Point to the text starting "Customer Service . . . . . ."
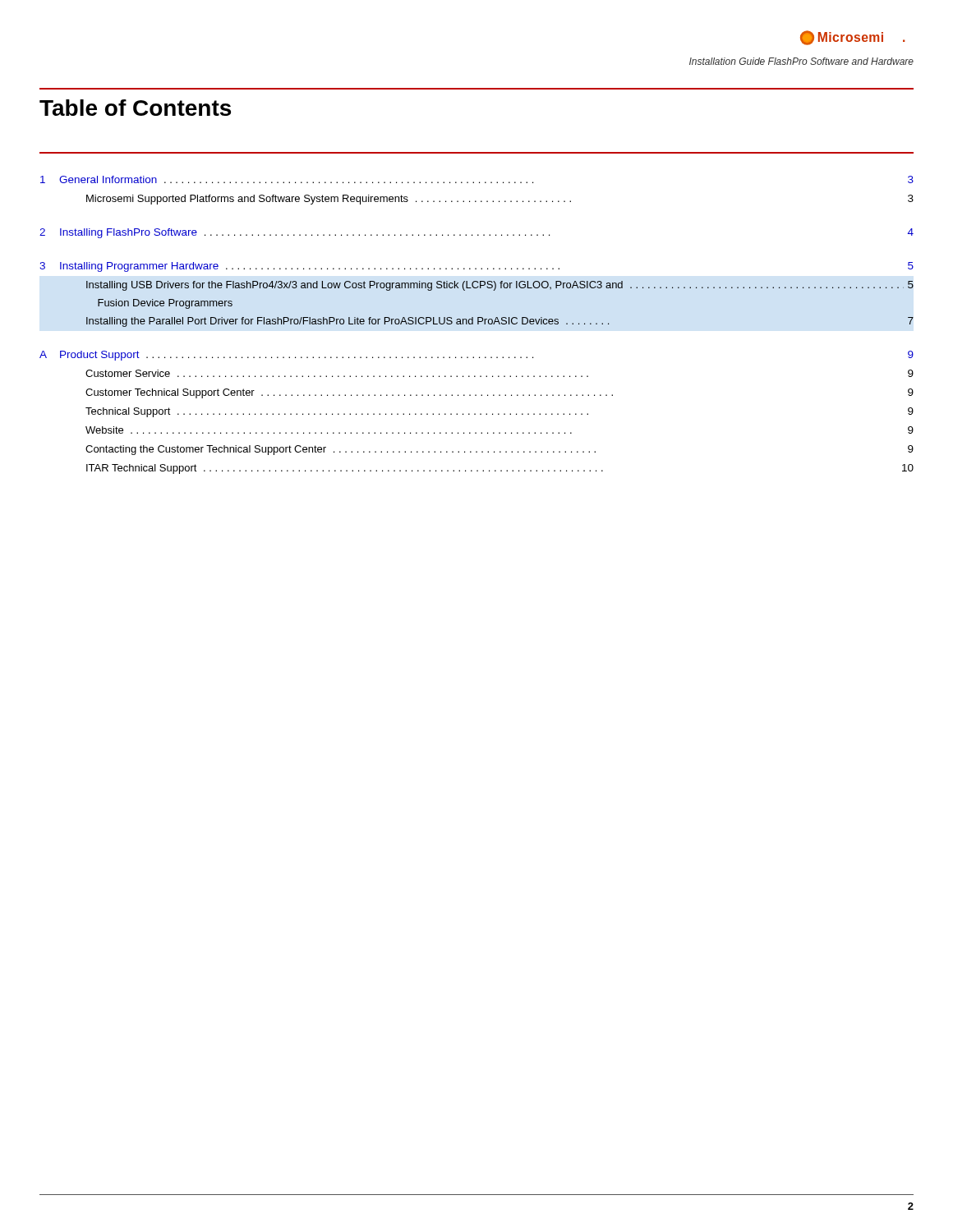This screenshot has width=953, height=1232. coord(500,374)
